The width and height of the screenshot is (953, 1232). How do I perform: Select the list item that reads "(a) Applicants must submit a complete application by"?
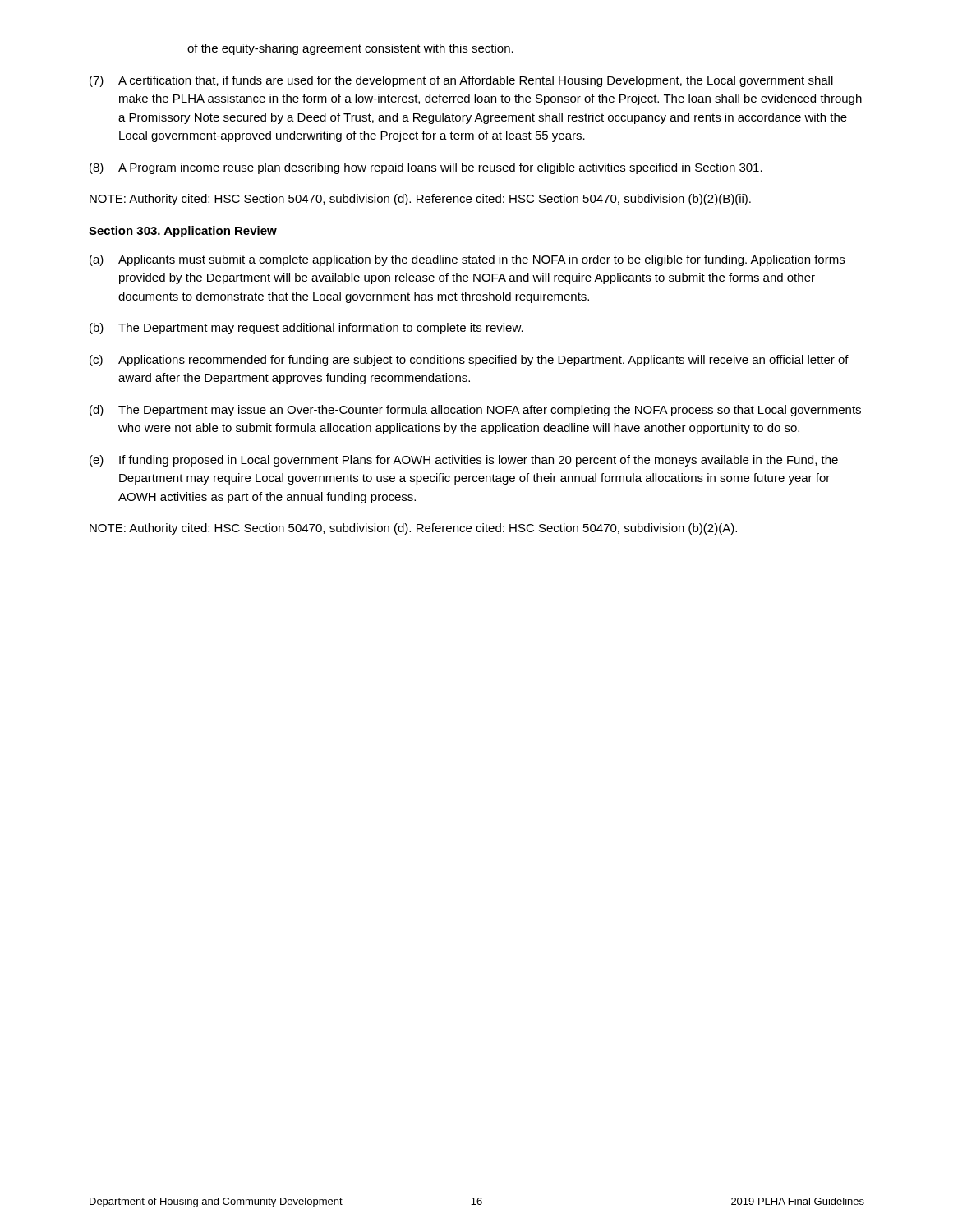point(476,278)
